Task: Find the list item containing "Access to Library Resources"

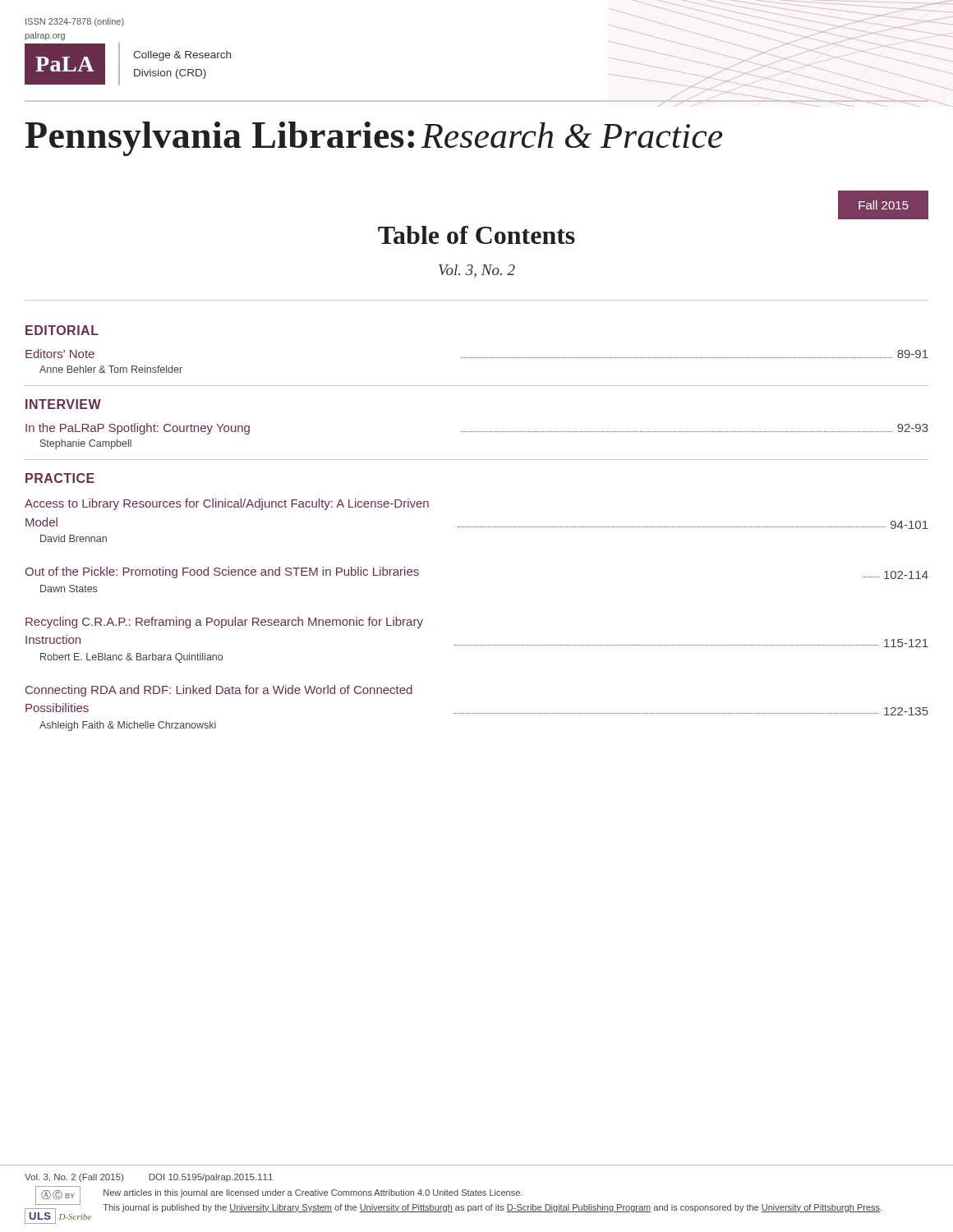Action: tap(476, 519)
